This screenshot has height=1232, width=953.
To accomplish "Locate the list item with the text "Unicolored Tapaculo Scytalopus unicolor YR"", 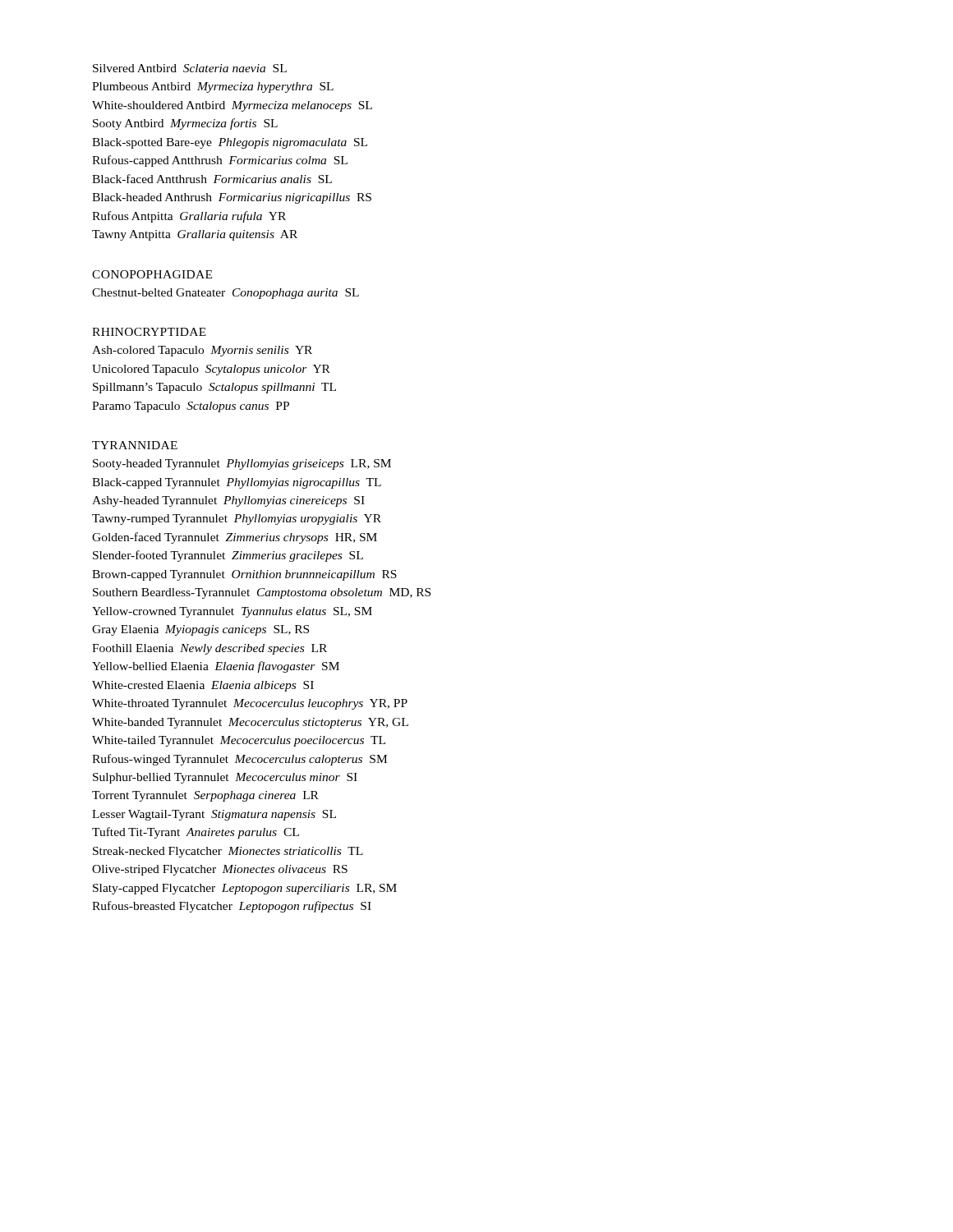I will coord(211,368).
